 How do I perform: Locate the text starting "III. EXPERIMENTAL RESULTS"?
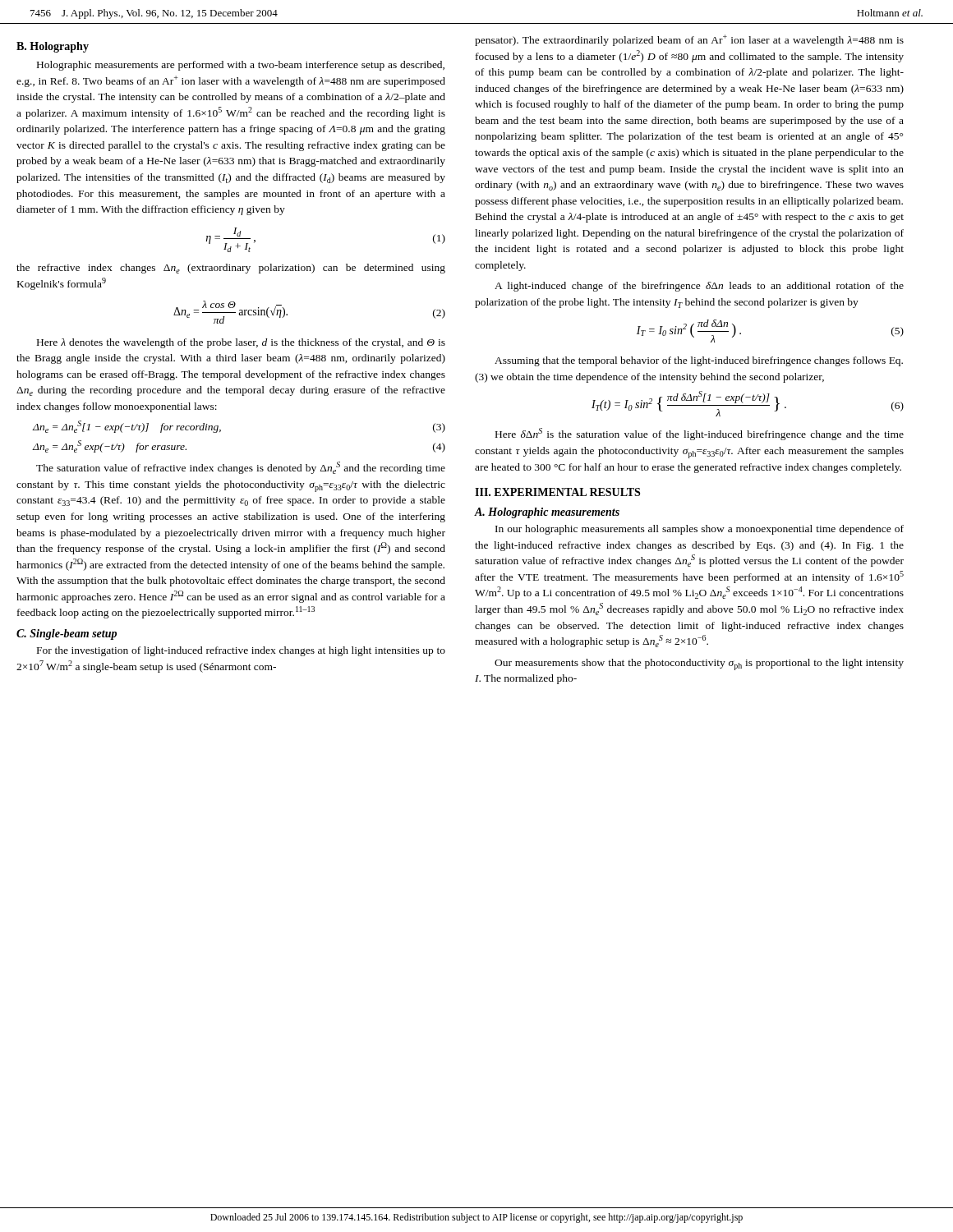(x=558, y=493)
